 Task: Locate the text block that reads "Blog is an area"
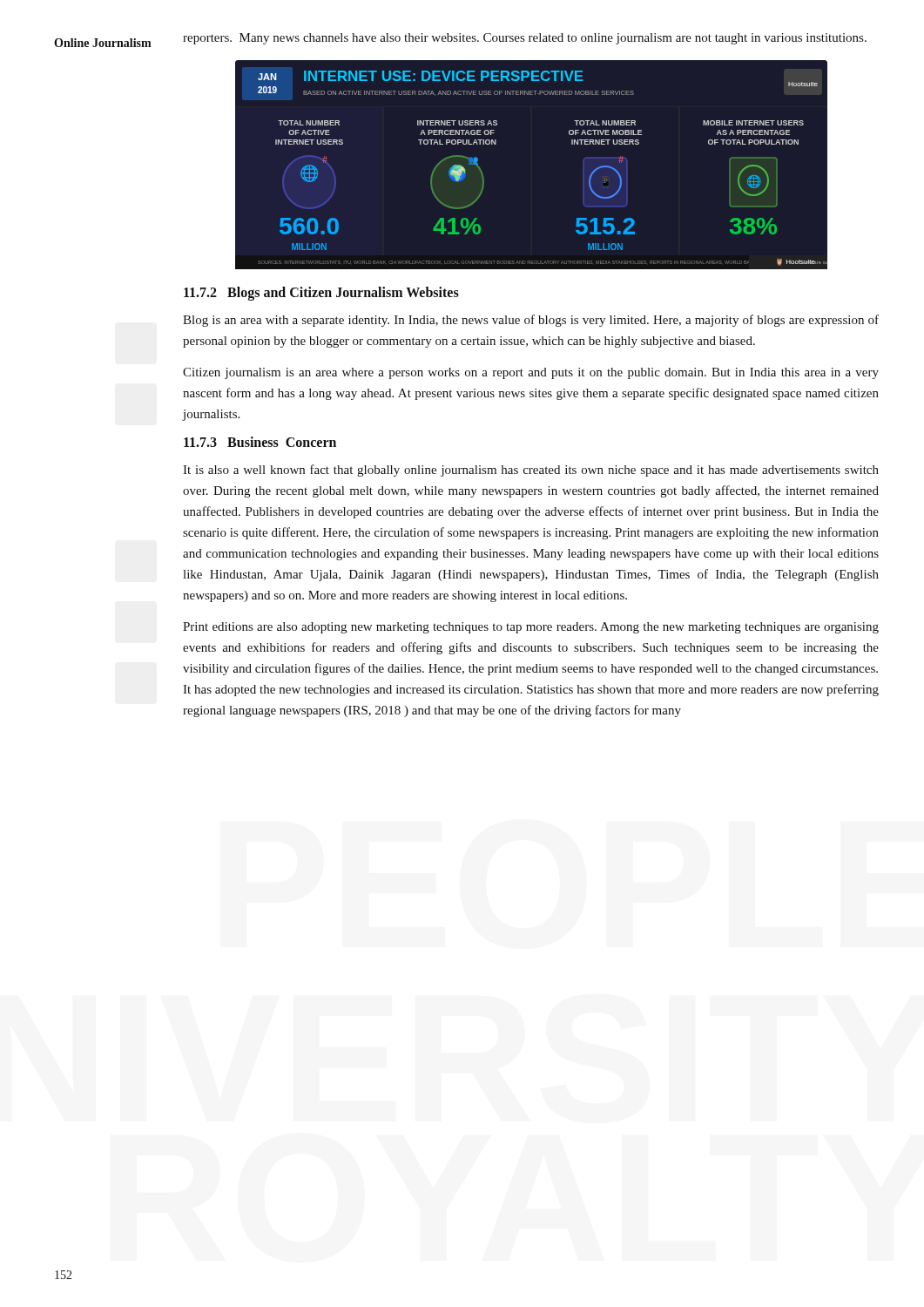pos(531,330)
